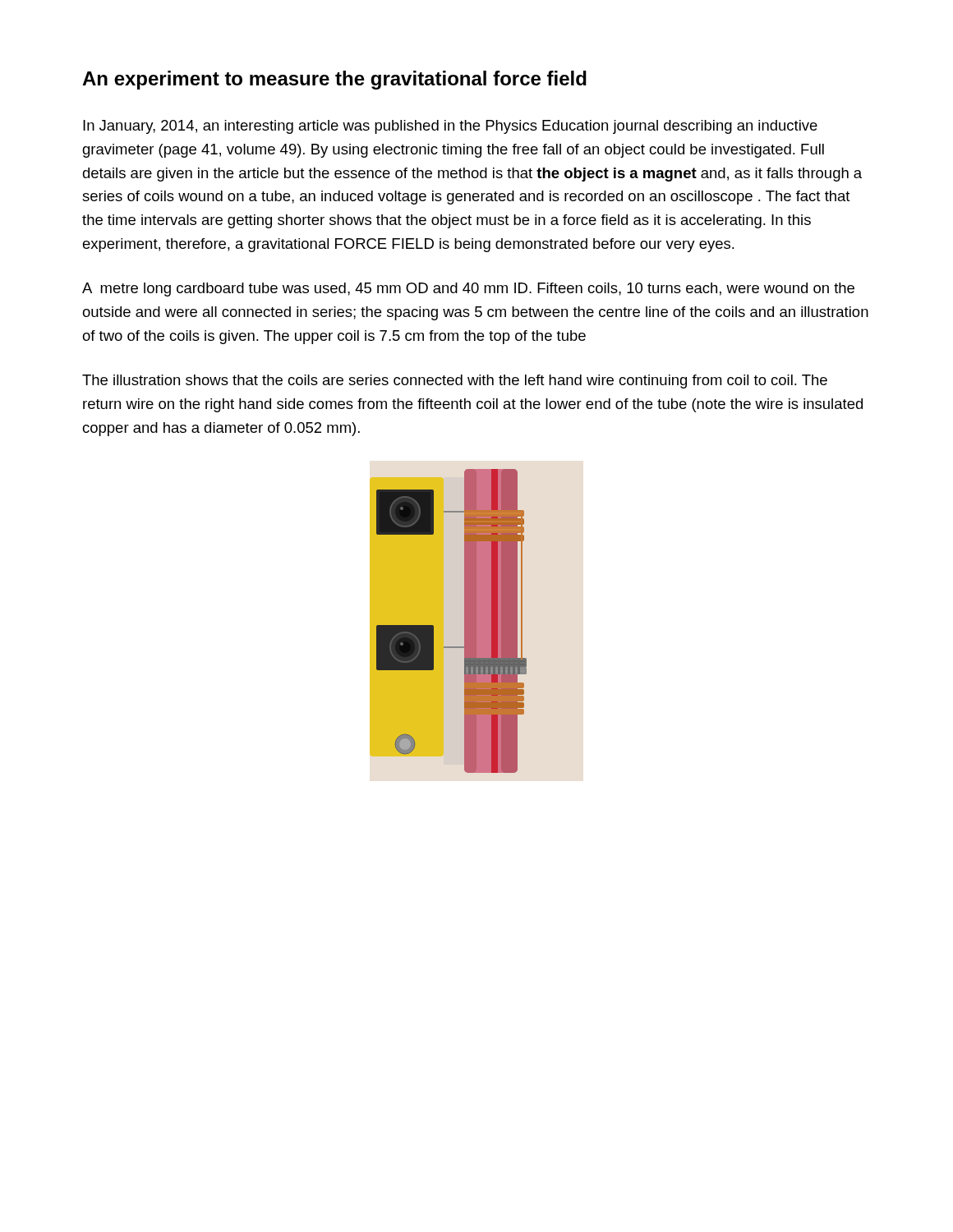Click on the text starting "A metre long cardboard tube was"
The width and height of the screenshot is (953, 1232).
475,312
